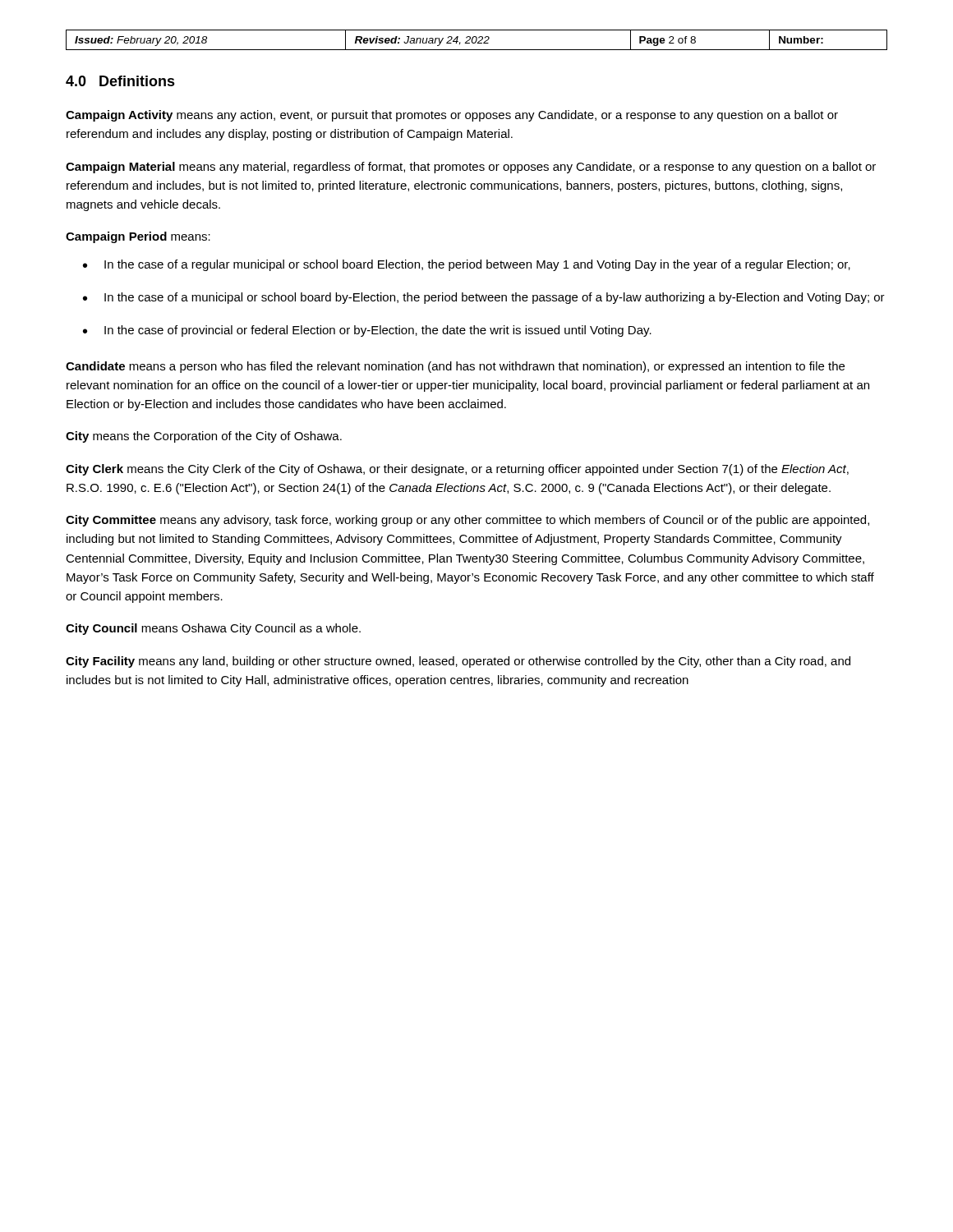Click the passage that begins "Campaign Activity means any action, event, or pursuit"
Image resolution: width=953 pixels, height=1232 pixels.
pos(452,124)
